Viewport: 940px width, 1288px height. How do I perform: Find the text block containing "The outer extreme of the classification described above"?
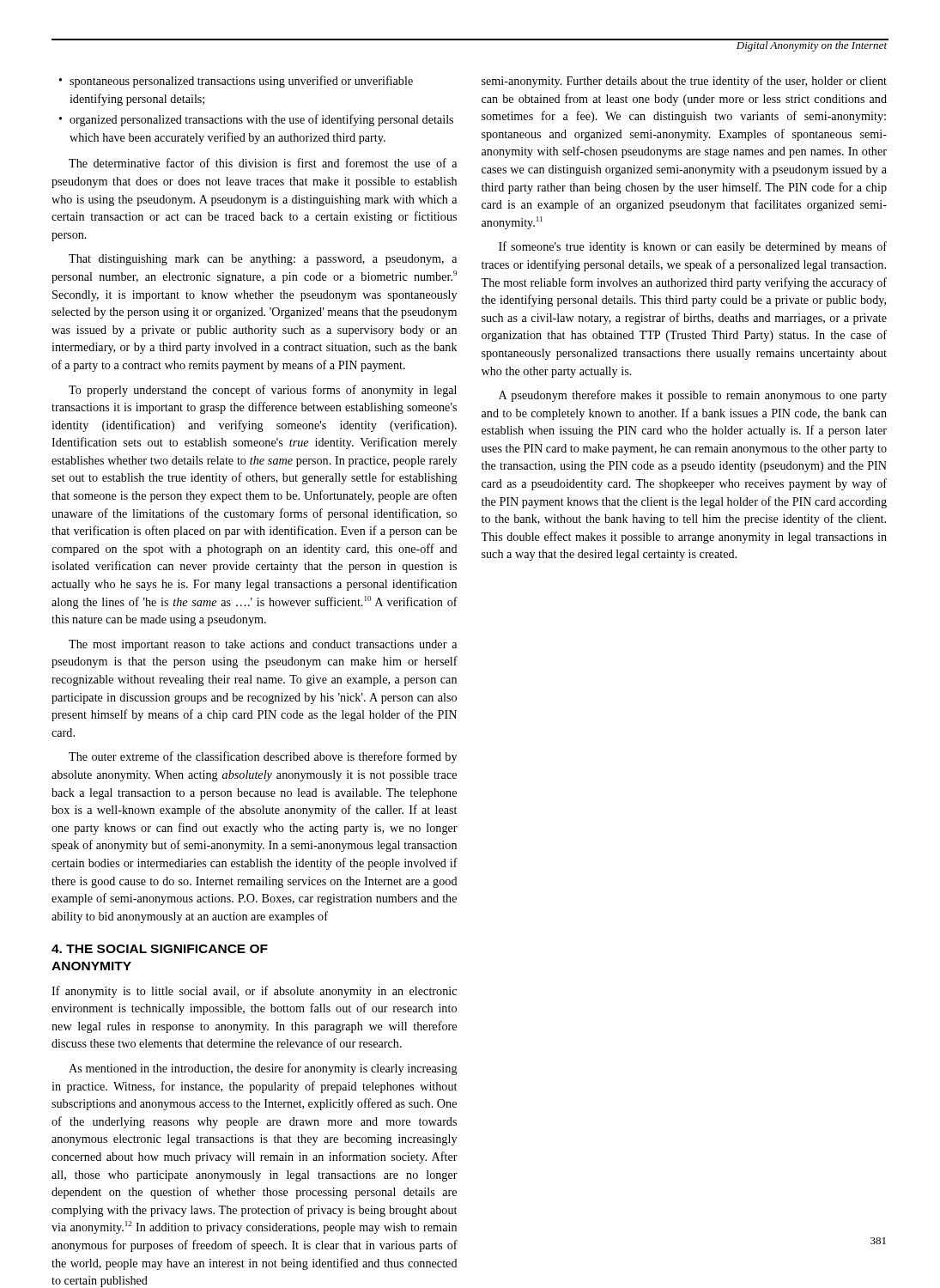coord(254,836)
